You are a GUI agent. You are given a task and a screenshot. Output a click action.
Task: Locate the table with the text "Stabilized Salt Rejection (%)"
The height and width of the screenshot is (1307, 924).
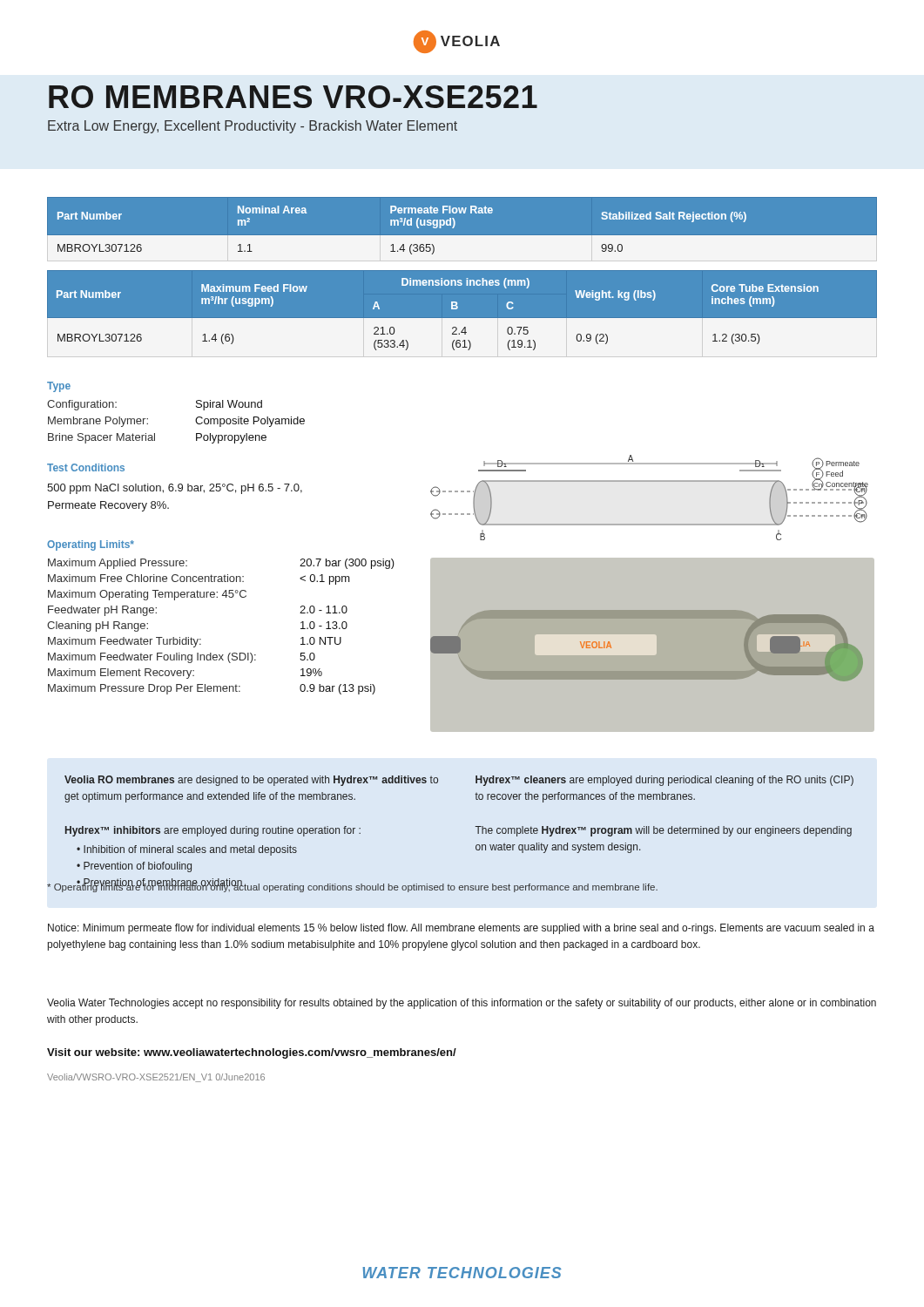(x=462, y=229)
